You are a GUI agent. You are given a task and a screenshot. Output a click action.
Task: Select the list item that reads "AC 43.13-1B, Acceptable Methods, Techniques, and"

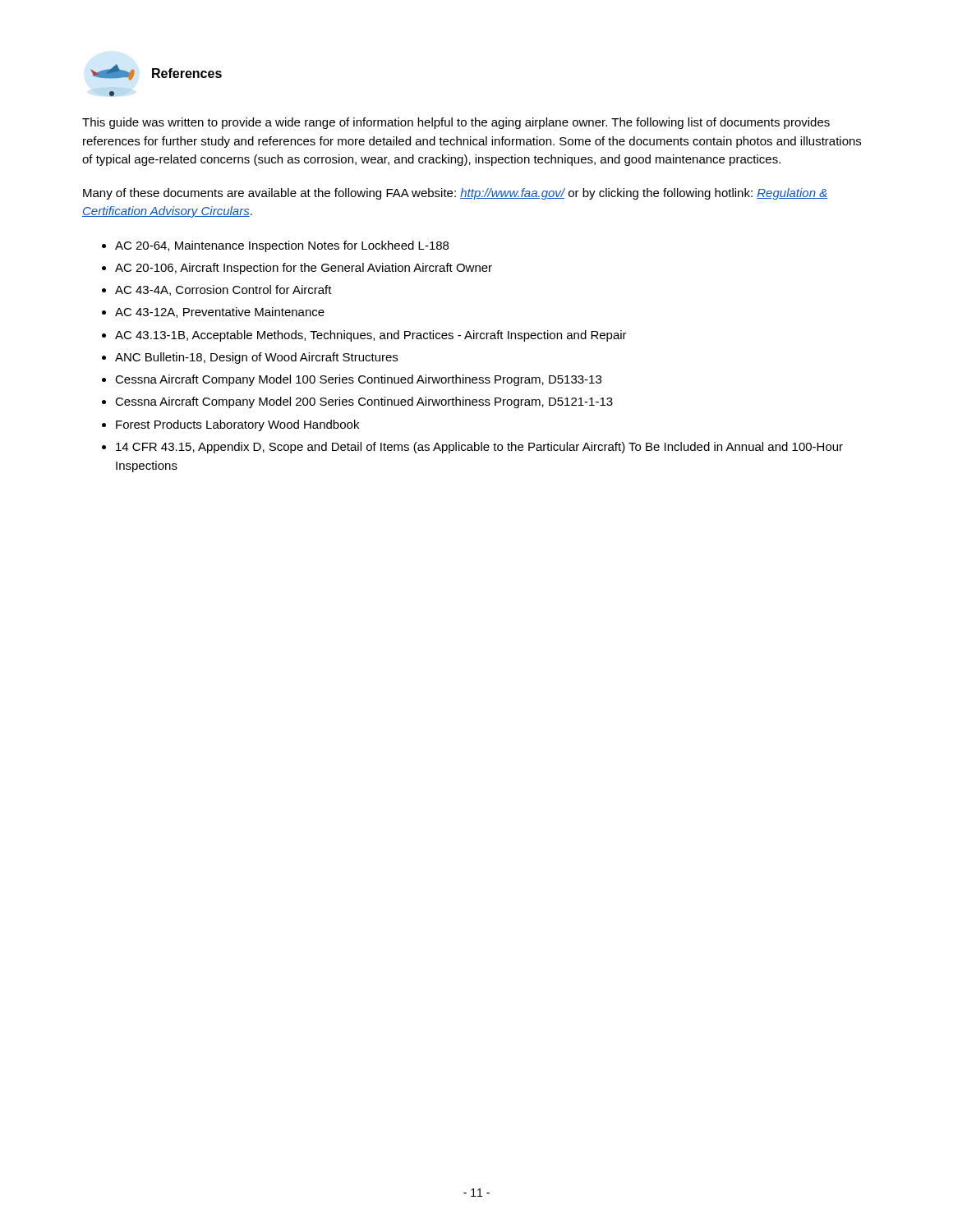[371, 334]
